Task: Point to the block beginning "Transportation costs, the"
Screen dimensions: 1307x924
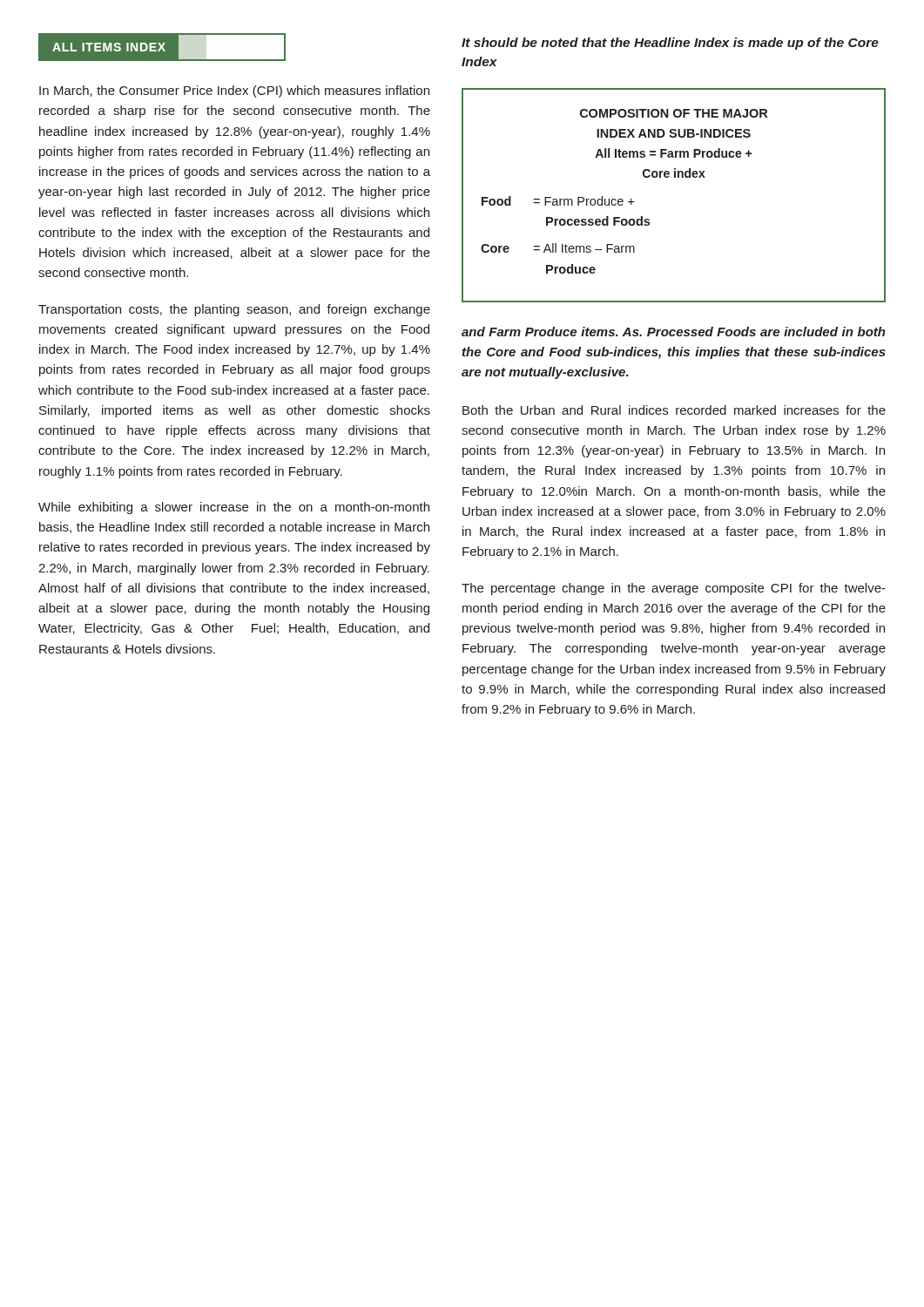Action: 234,389
